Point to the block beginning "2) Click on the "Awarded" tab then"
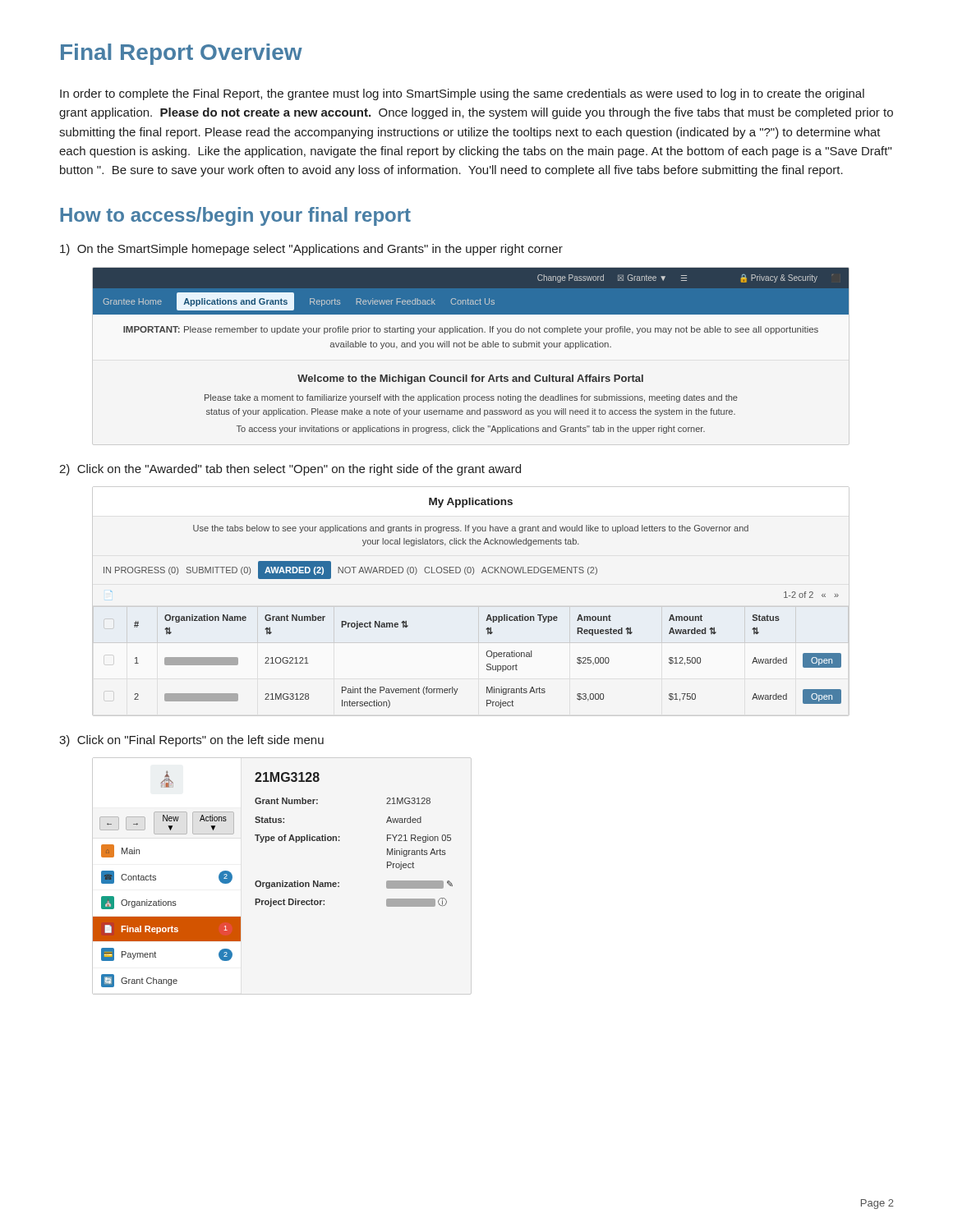 tap(290, 468)
